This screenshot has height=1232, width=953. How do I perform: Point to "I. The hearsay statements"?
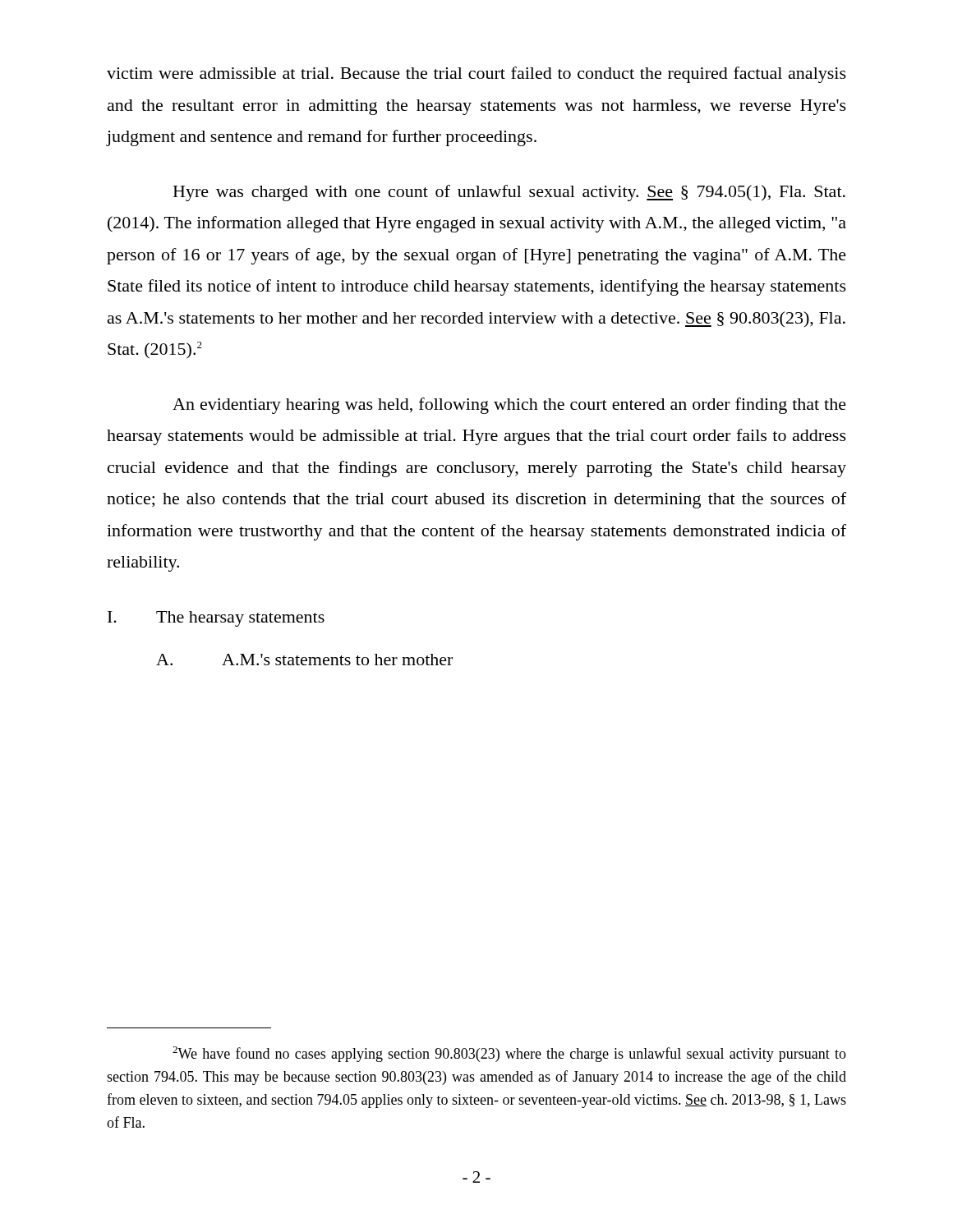(216, 619)
